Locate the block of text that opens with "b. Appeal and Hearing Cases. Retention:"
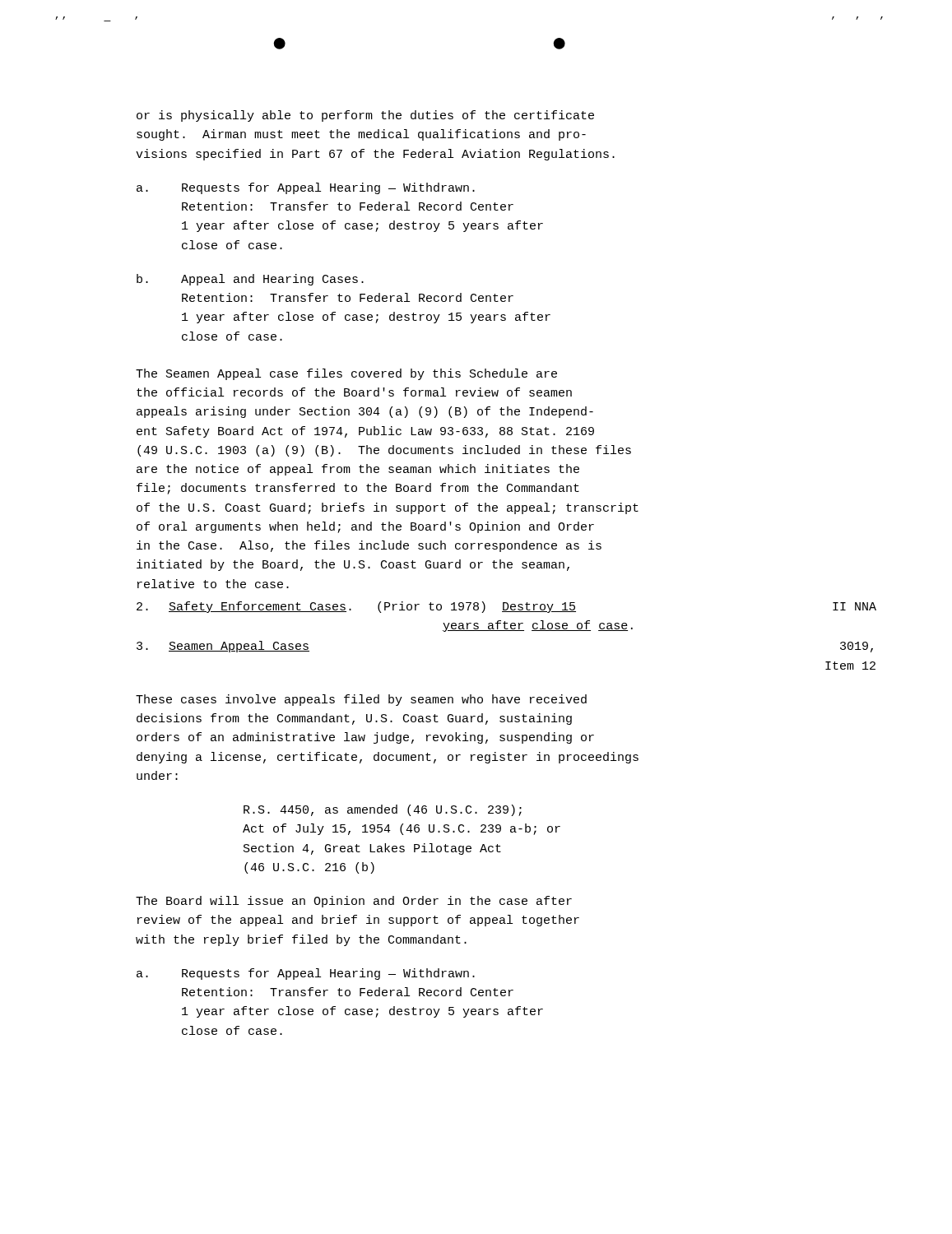The width and height of the screenshot is (952, 1234). 344,309
